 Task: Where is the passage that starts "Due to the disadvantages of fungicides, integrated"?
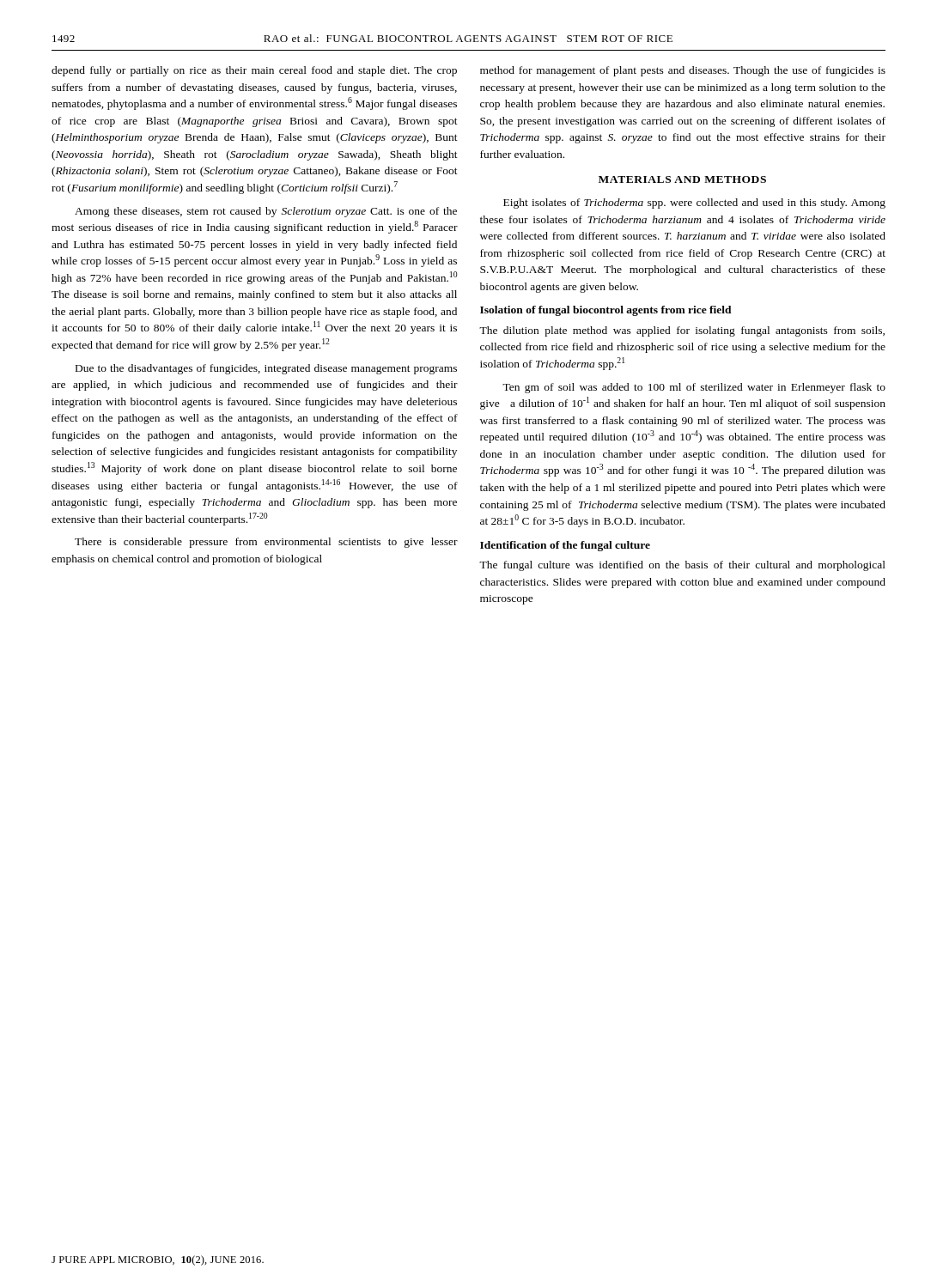tap(254, 443)
